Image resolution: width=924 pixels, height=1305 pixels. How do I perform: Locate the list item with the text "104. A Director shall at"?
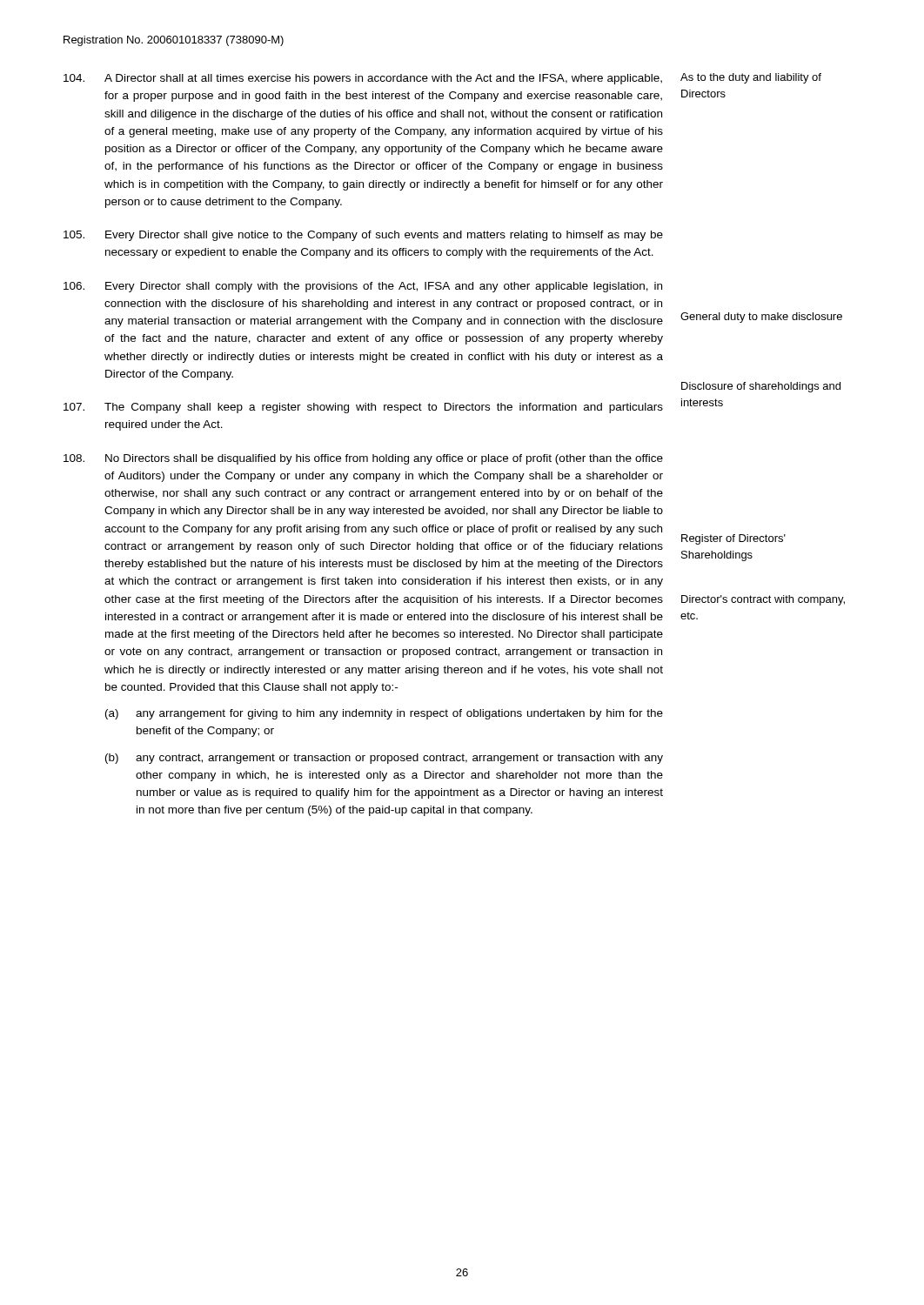363,140
